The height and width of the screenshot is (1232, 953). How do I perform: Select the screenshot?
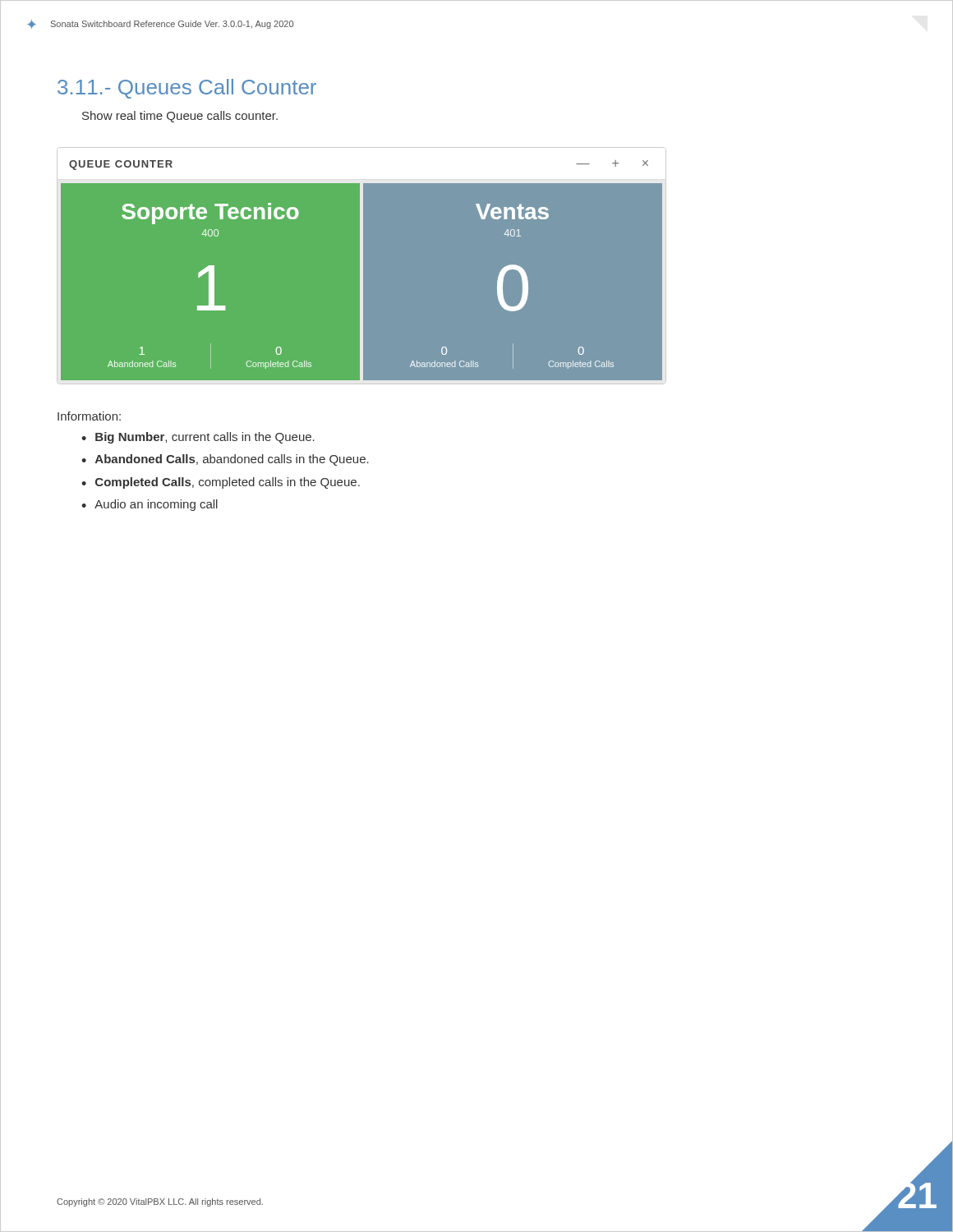(x=361, y=266)
